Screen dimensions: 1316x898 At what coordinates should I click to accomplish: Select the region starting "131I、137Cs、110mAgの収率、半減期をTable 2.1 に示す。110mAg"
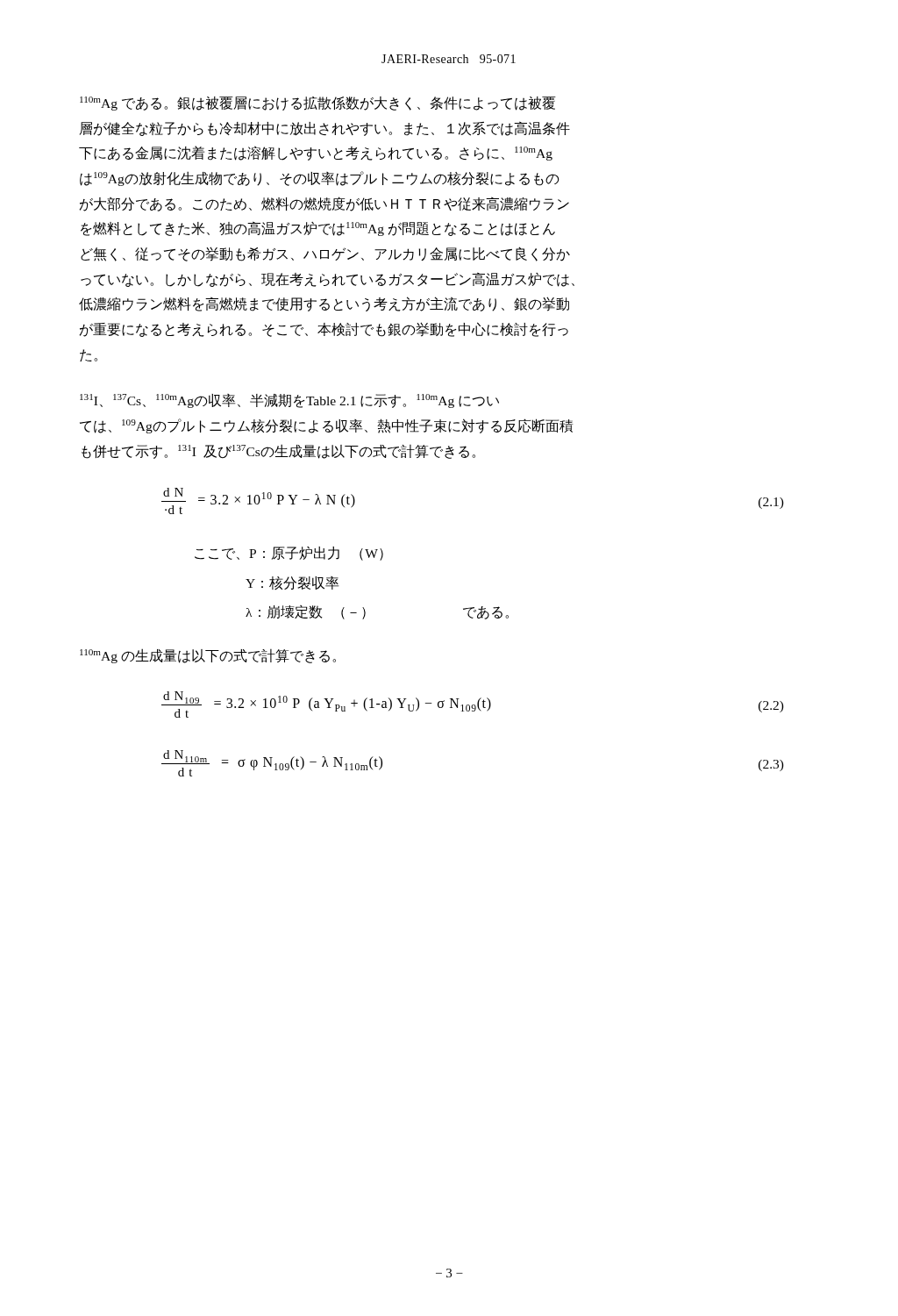pos(326,425)
